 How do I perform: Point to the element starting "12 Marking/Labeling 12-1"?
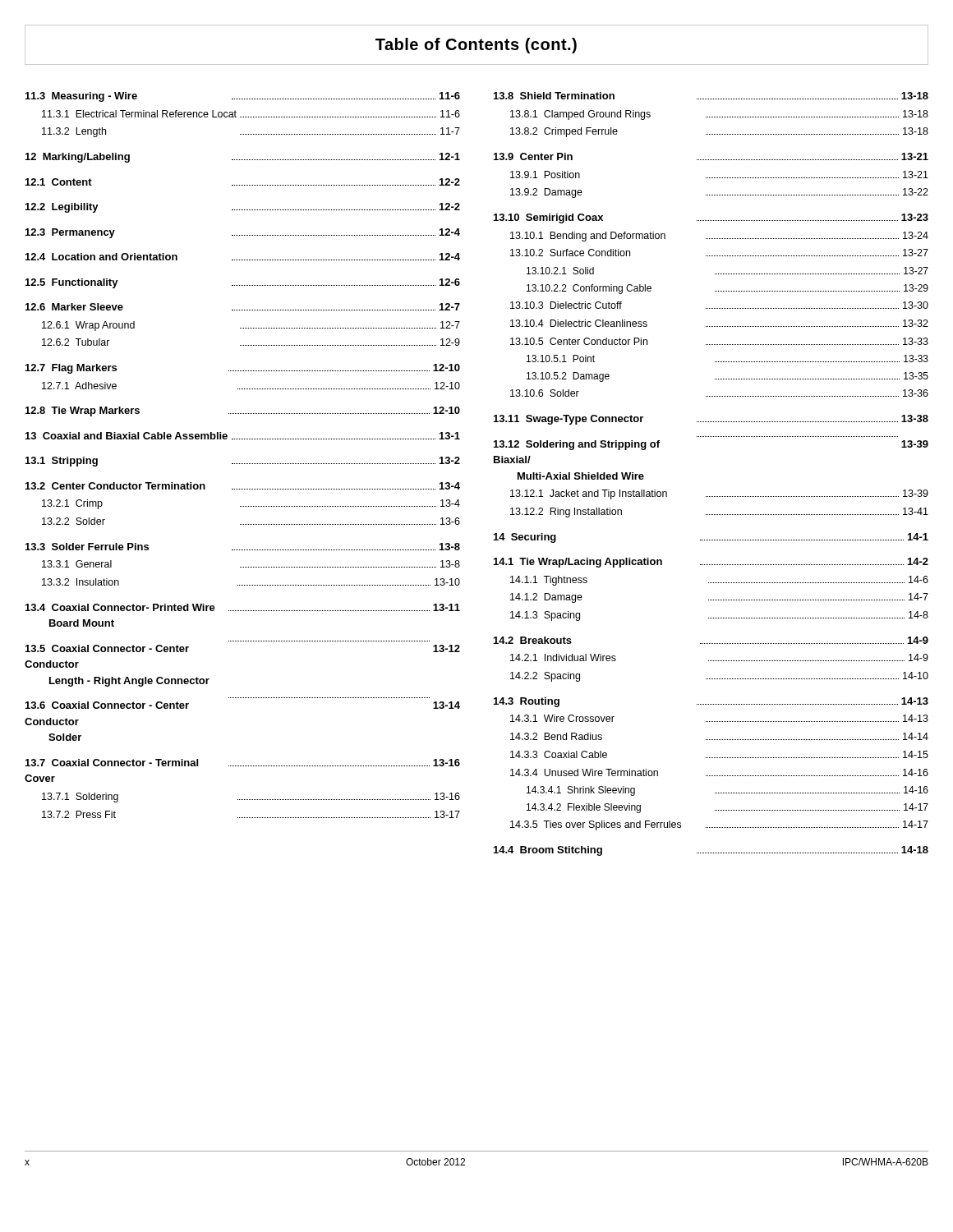click(x=242, y=157)
